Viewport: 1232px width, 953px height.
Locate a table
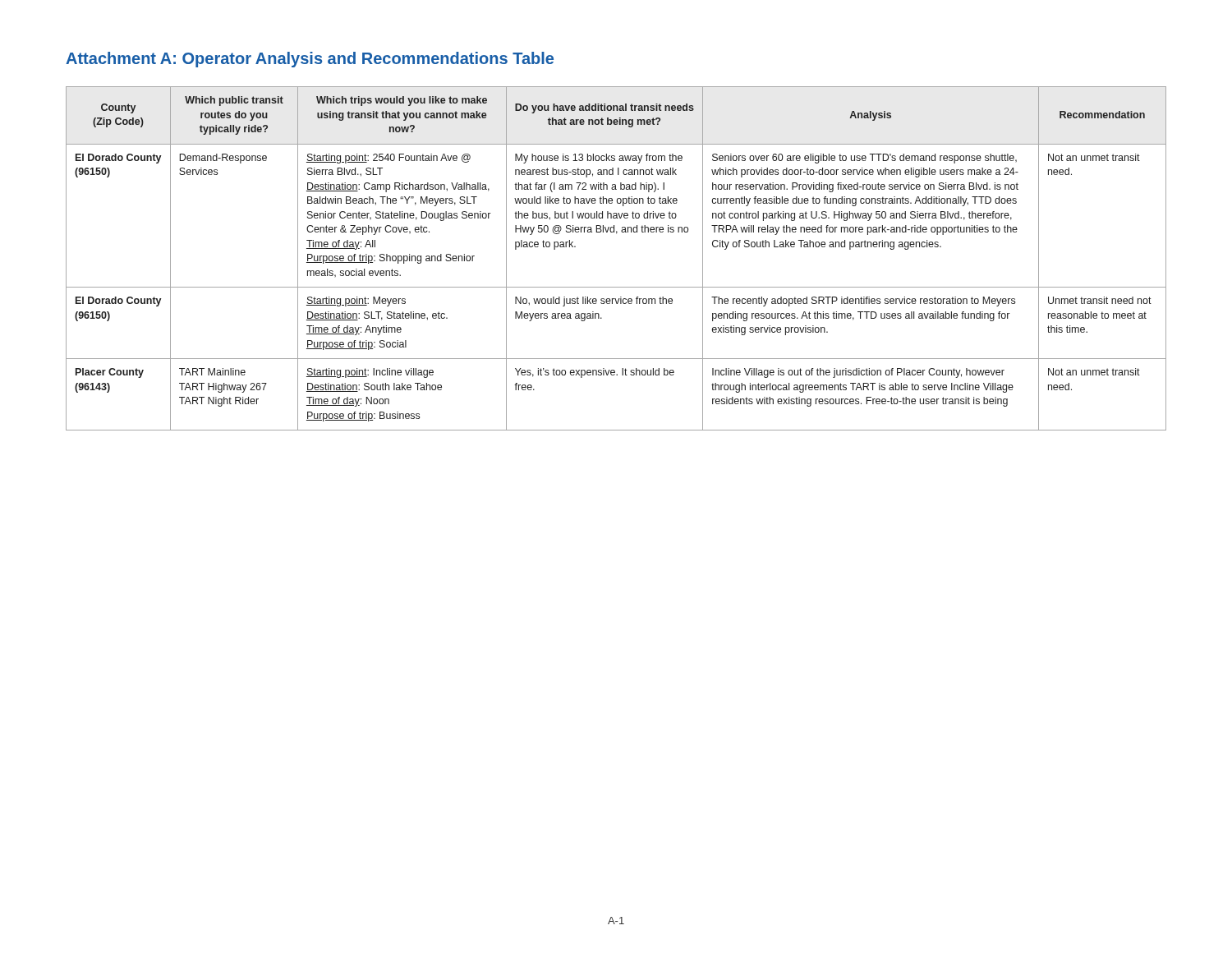[x=616, y=258]
